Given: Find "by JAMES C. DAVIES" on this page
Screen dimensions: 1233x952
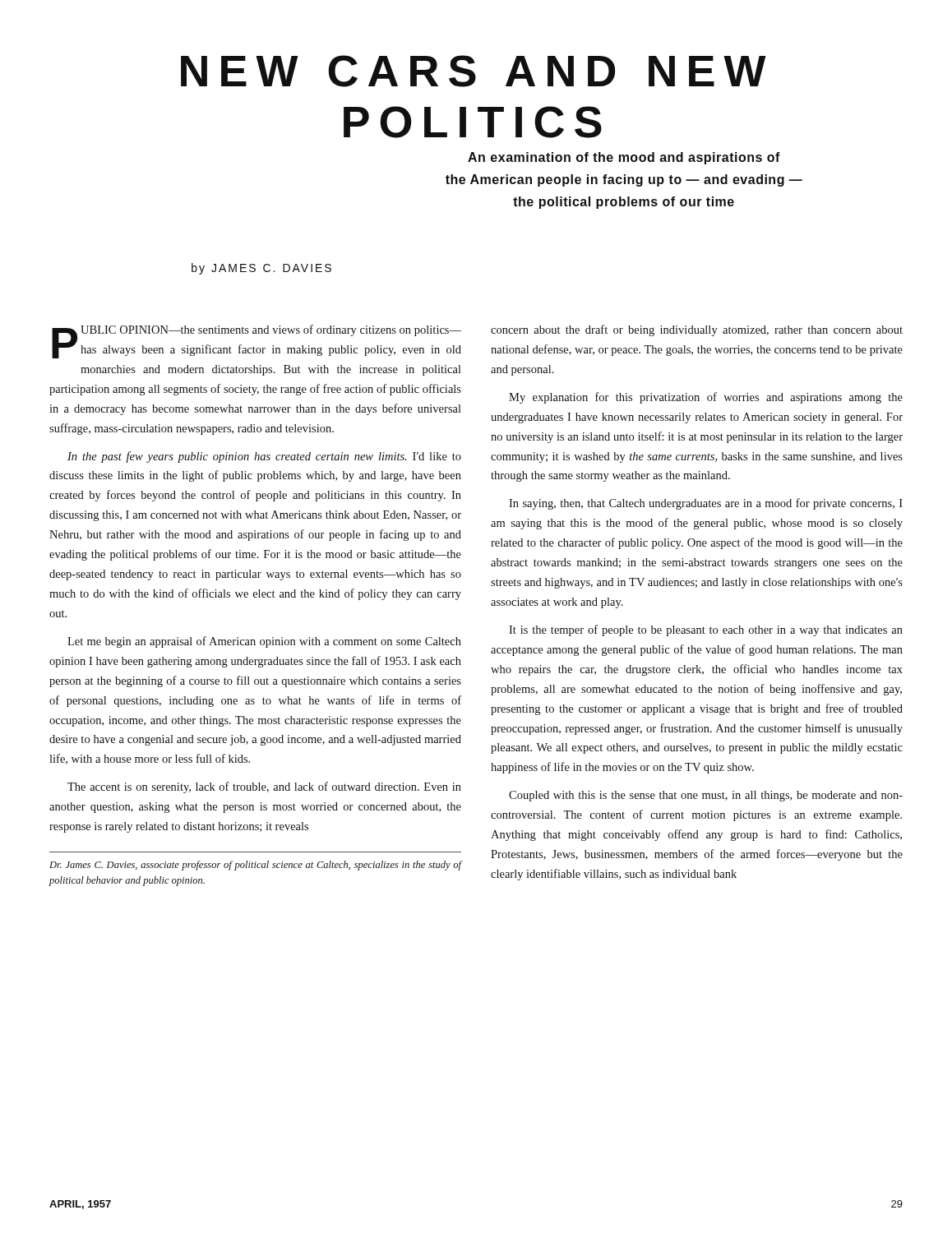Looking at the screenshot, I should pos(262,268).
